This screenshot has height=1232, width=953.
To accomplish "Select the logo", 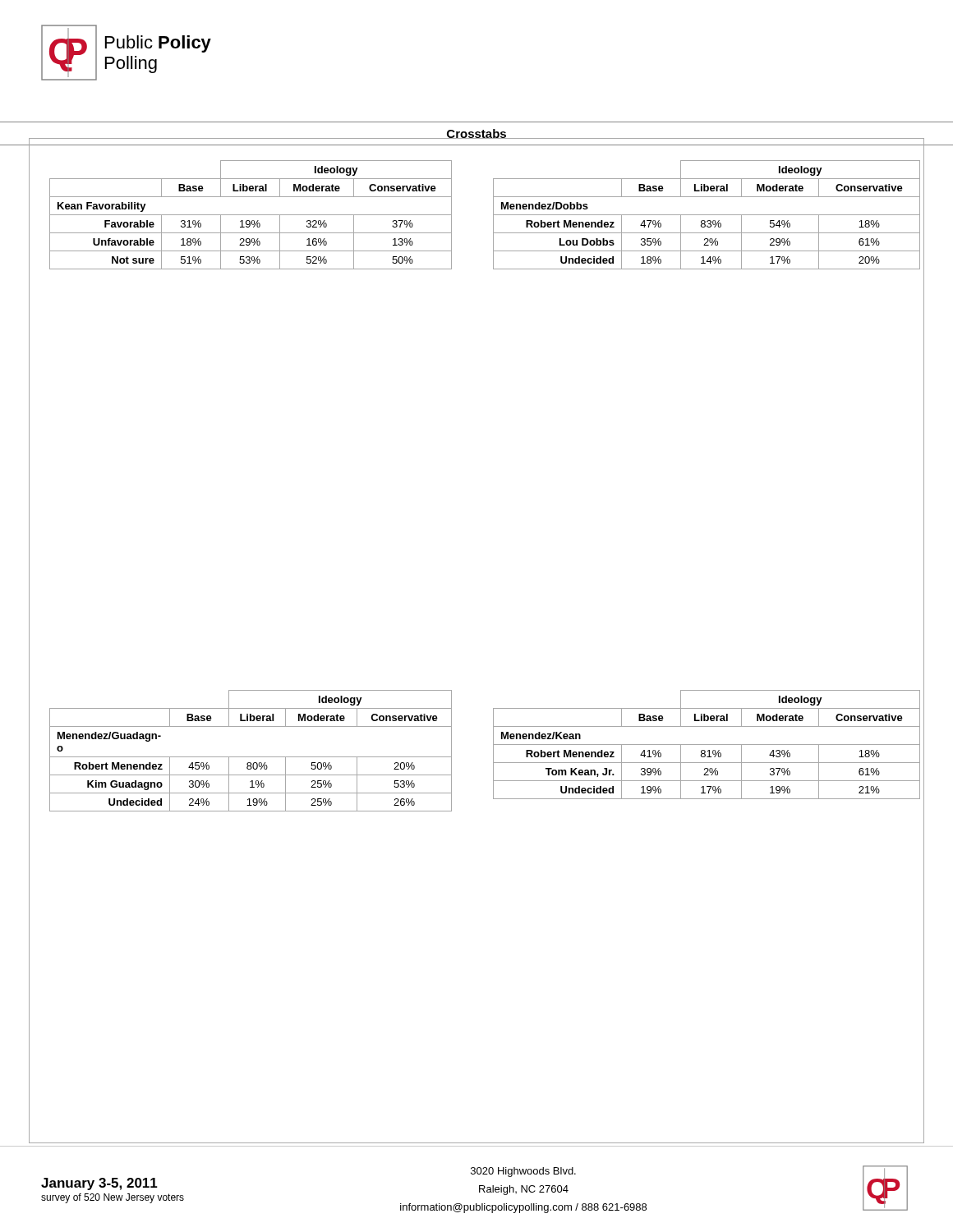I will (126, 53).
